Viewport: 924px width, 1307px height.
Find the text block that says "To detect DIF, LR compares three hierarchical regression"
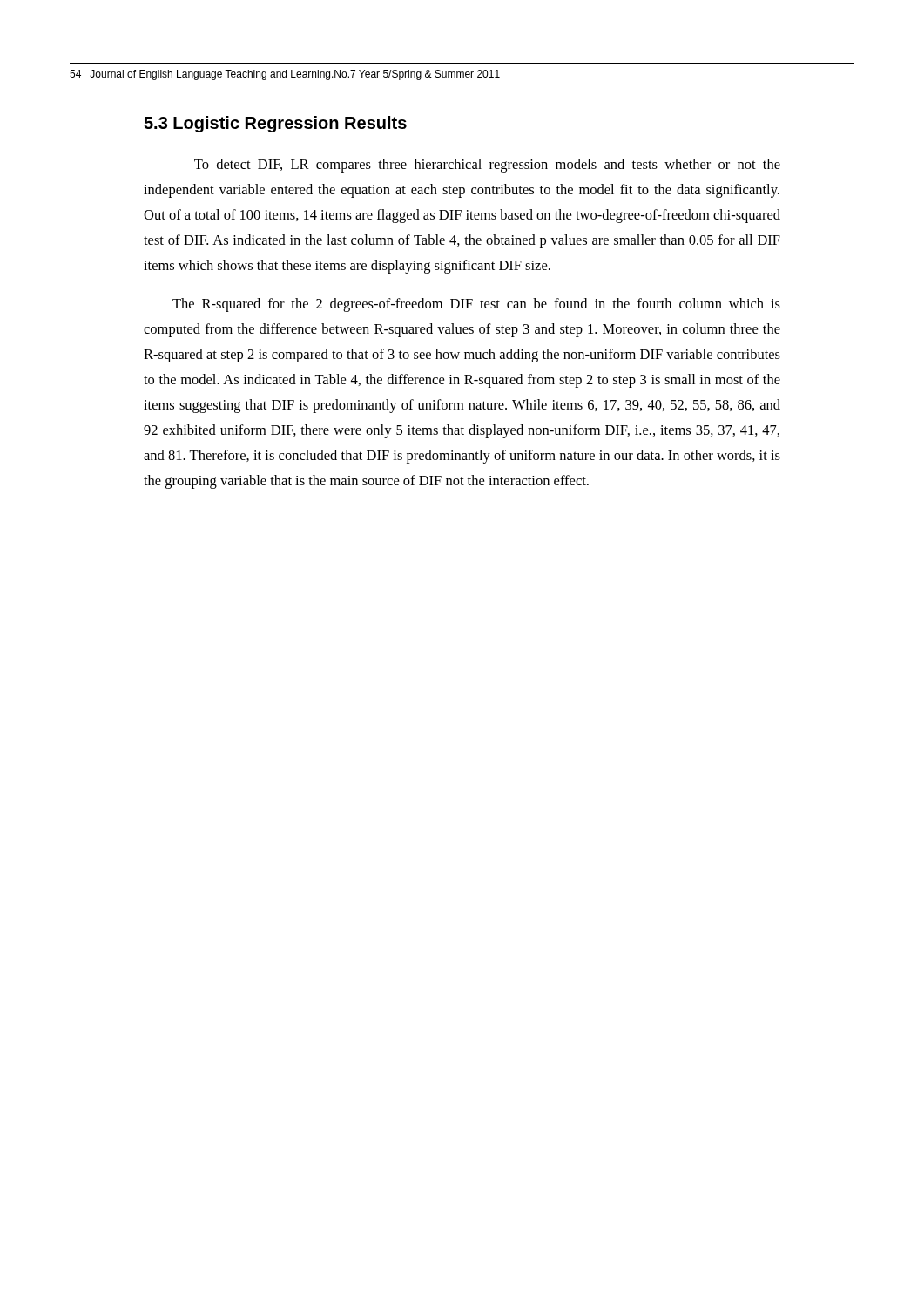click(462, 215)
